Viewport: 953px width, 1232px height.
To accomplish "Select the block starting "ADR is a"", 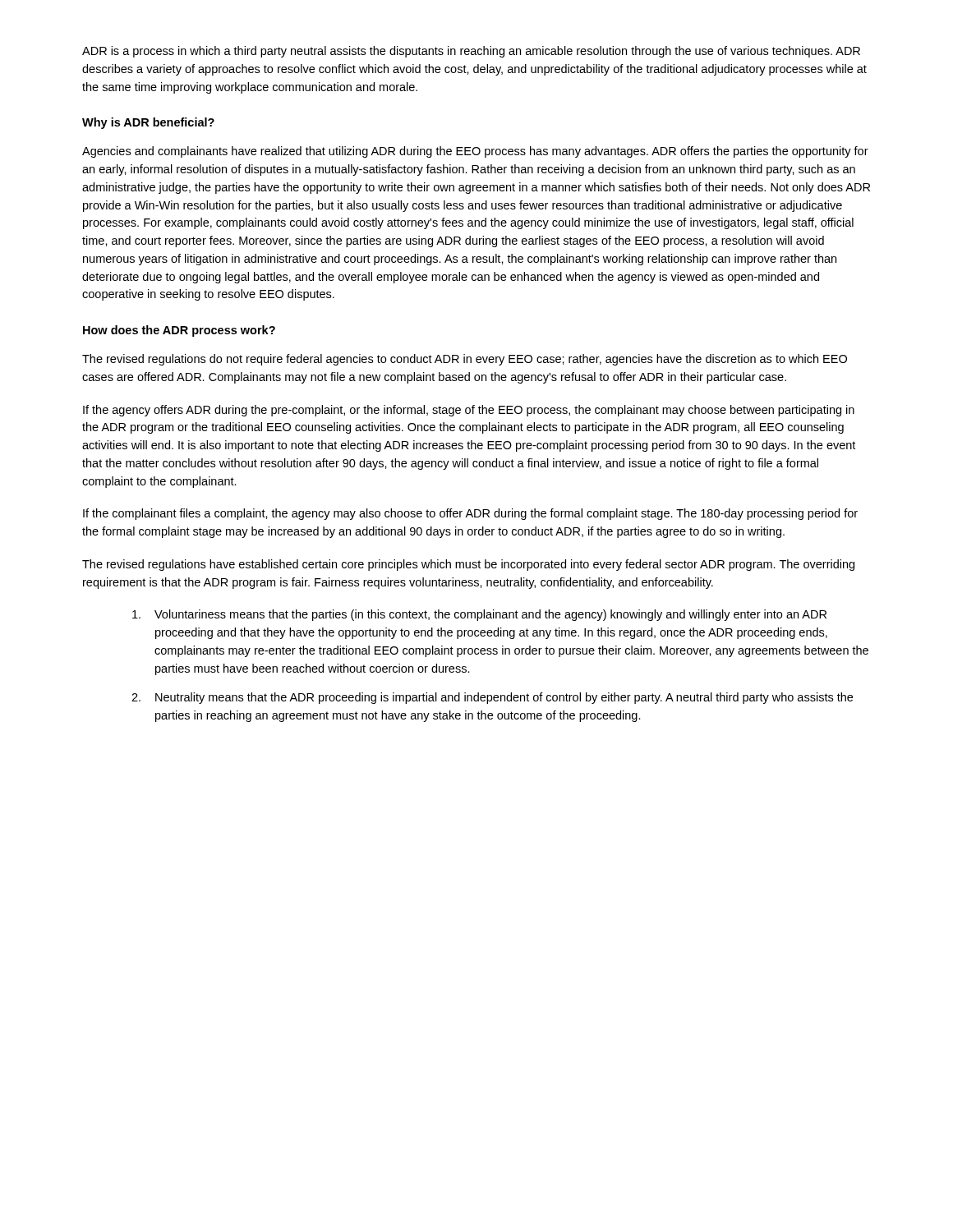I will 474,69.
